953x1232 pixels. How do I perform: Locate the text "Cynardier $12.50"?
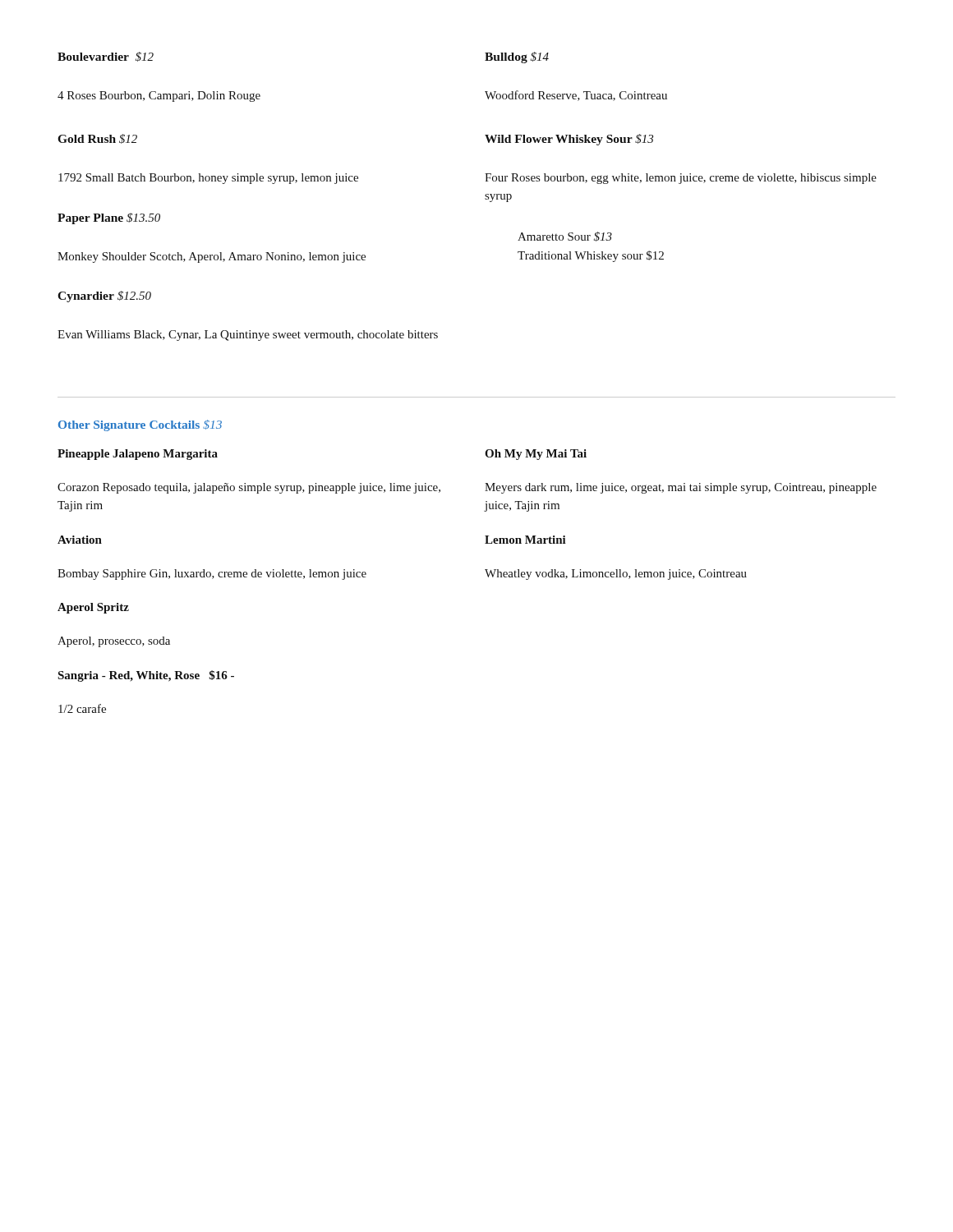coord(104,295)
